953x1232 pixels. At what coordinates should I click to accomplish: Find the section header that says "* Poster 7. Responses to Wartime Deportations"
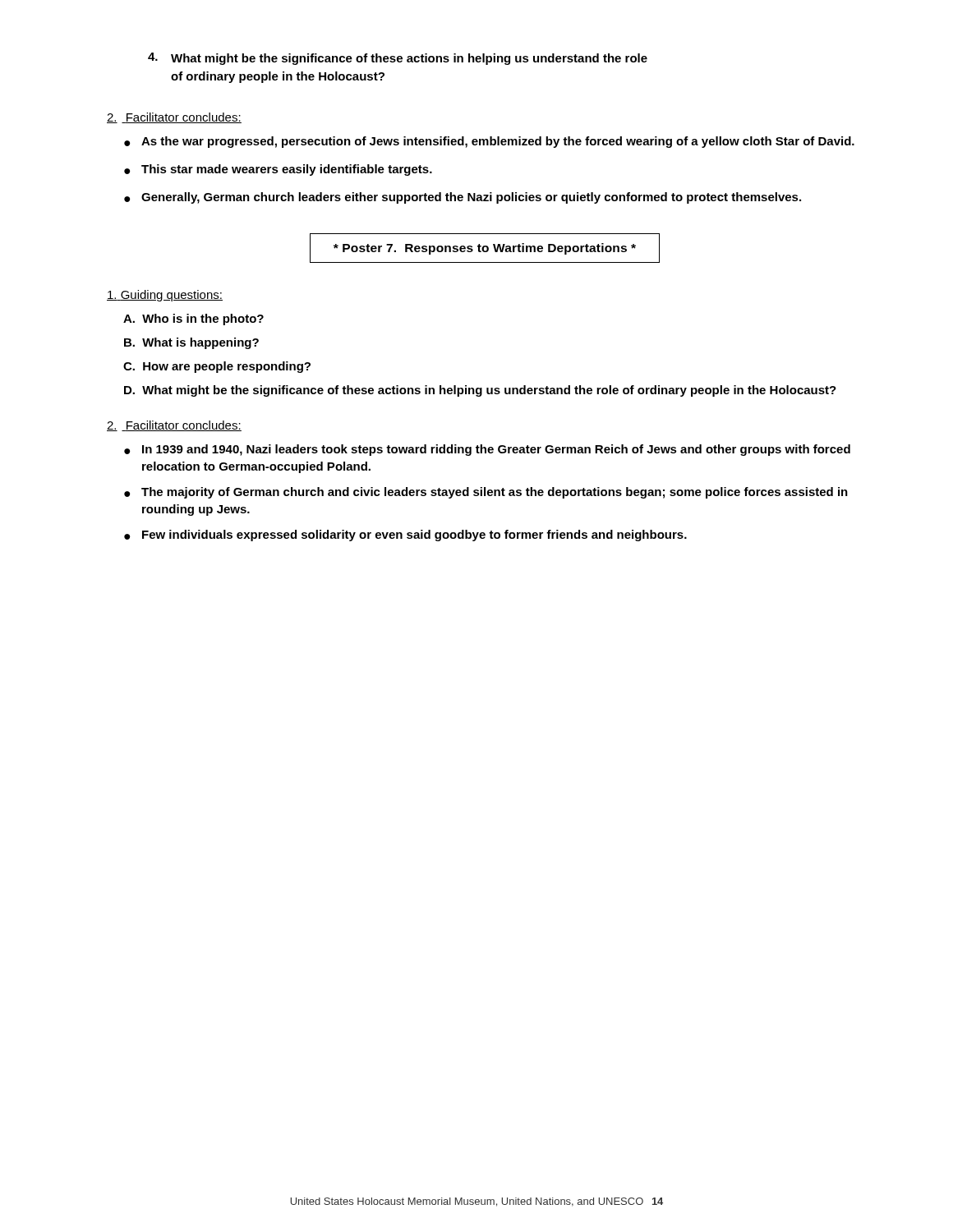(485, 248)
